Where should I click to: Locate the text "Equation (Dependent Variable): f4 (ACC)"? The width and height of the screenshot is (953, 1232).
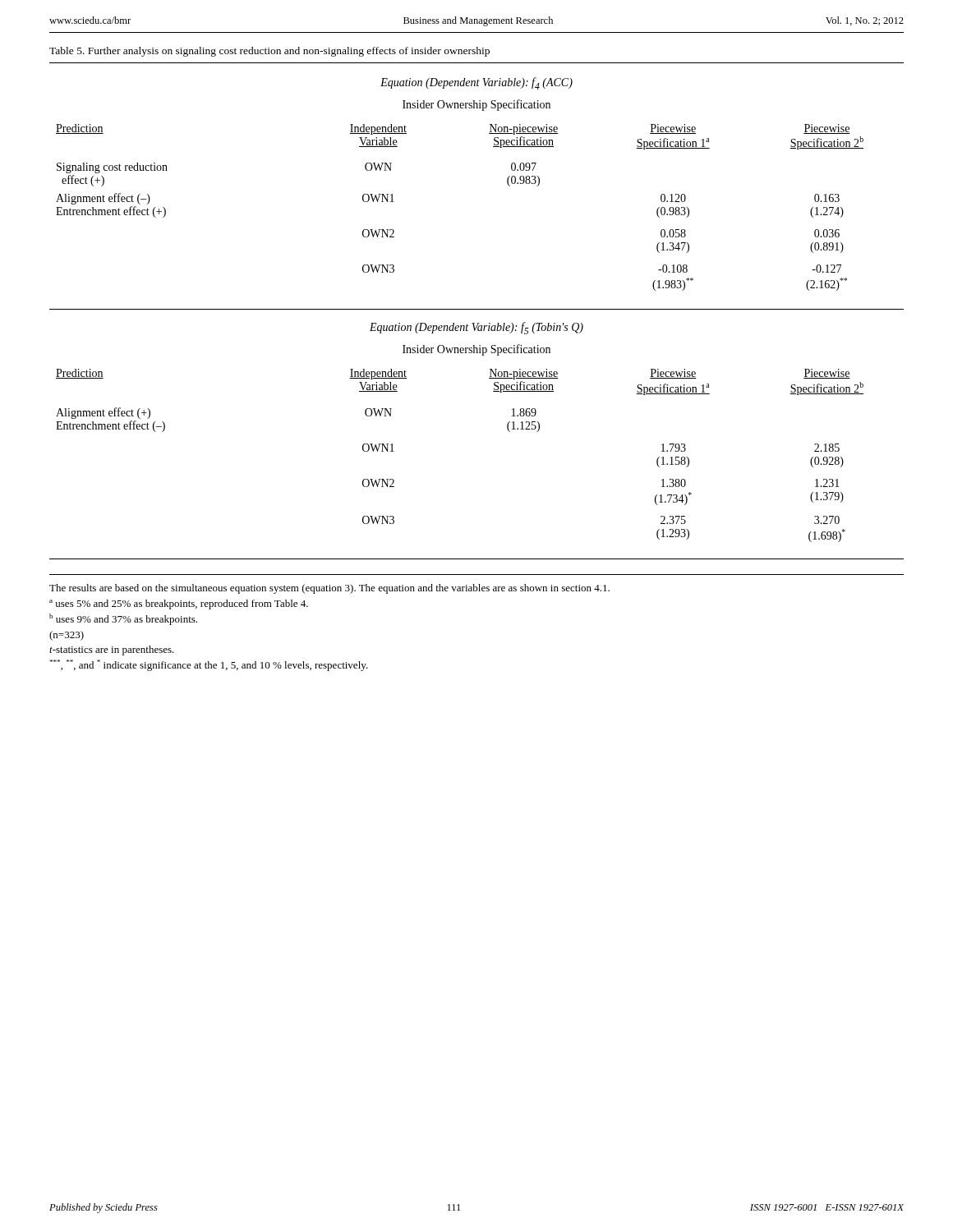(x=476, y=84)
